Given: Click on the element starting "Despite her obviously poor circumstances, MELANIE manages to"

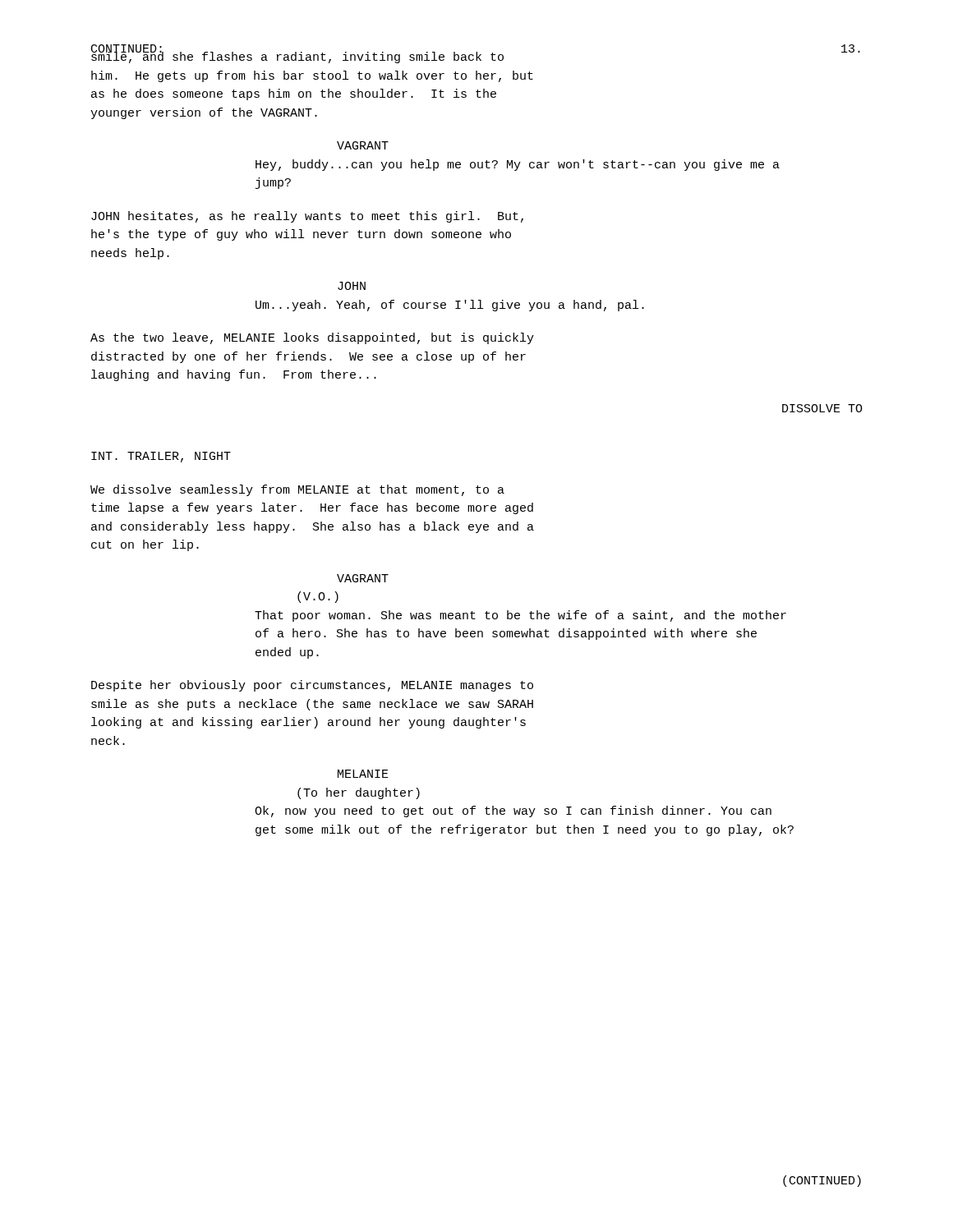Looking at the screenshot, I should [x=312, y=714].
